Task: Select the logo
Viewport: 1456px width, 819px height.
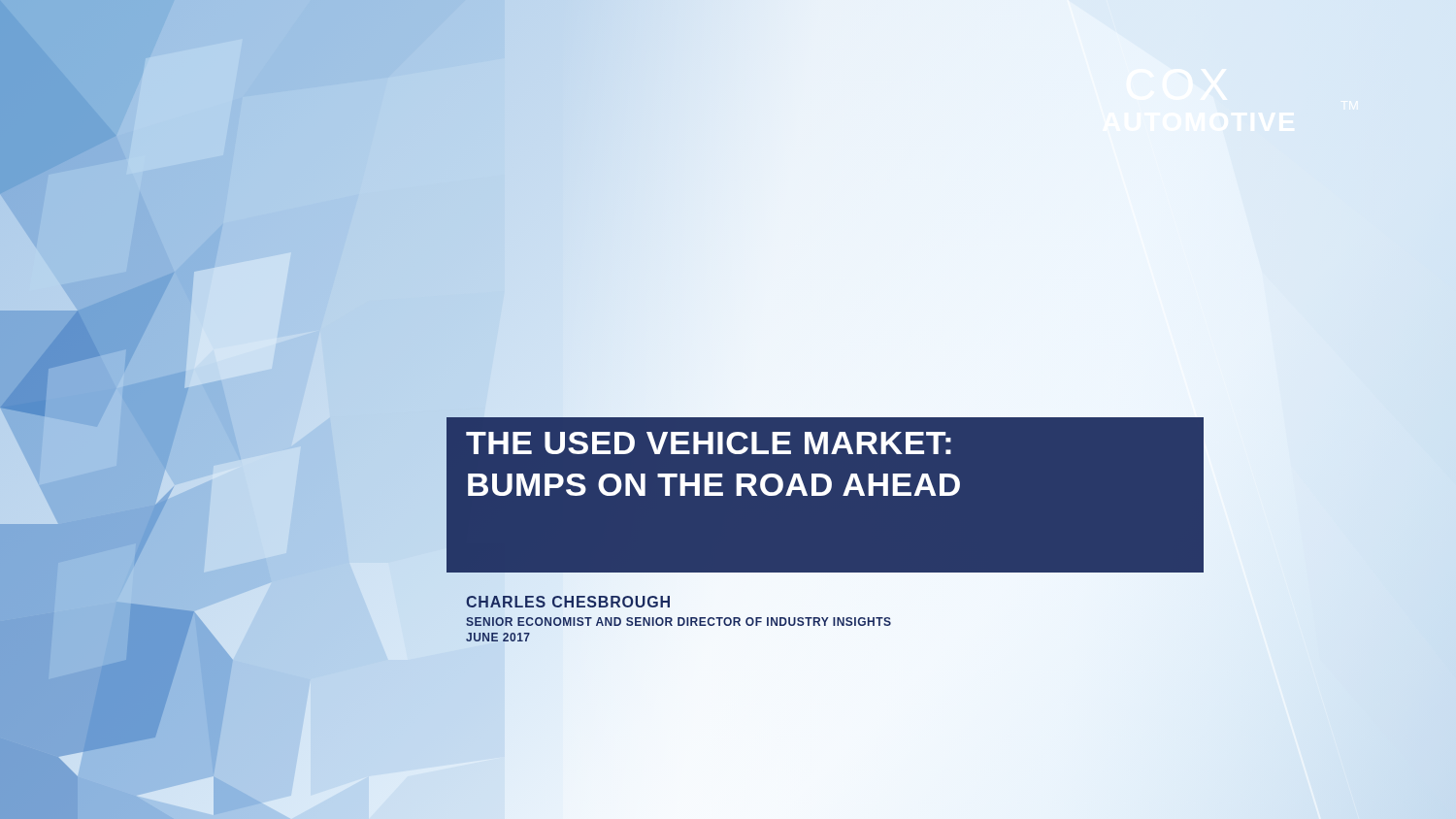Action: 1233,104
